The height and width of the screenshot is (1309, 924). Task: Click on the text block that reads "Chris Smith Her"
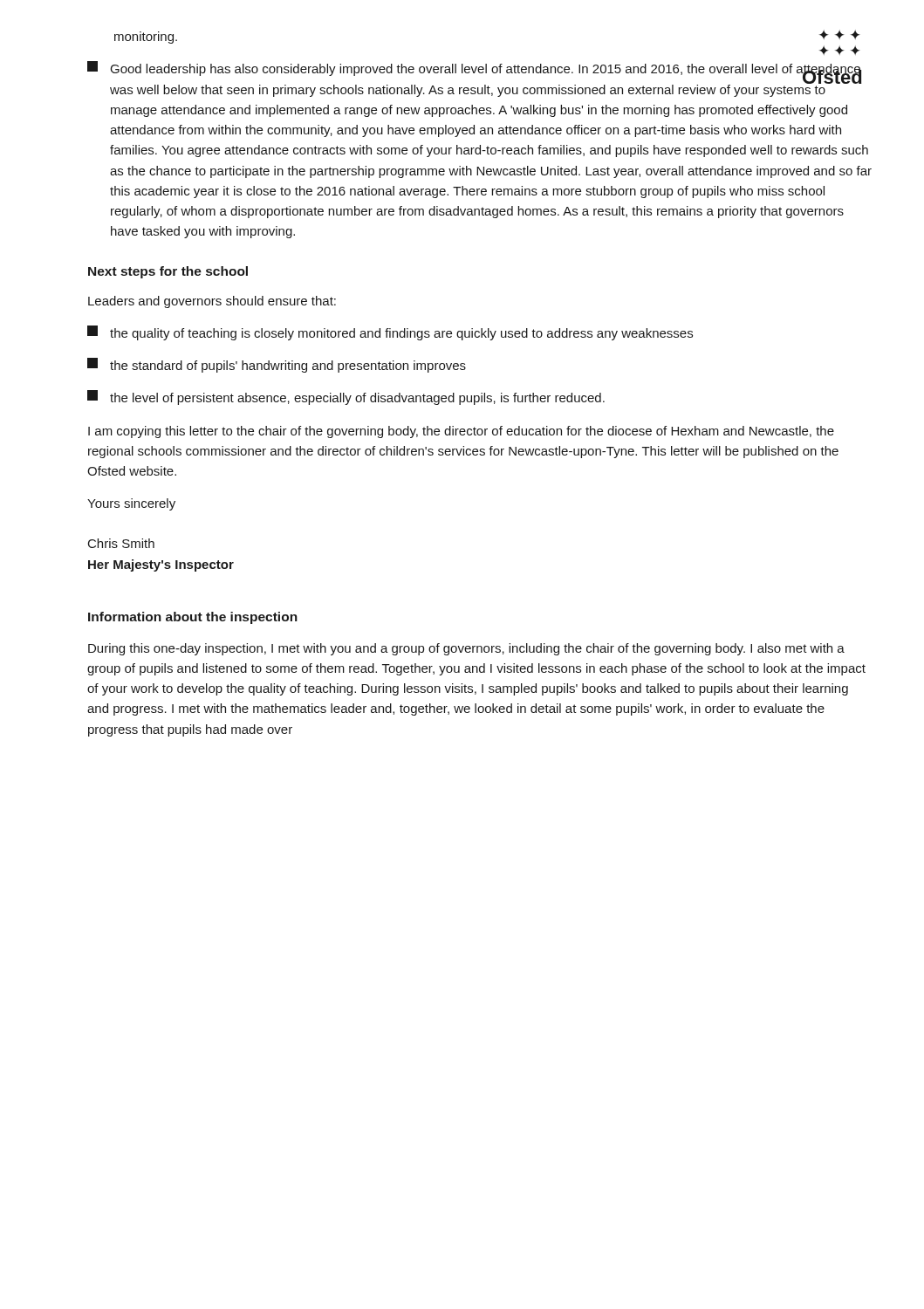160,553
